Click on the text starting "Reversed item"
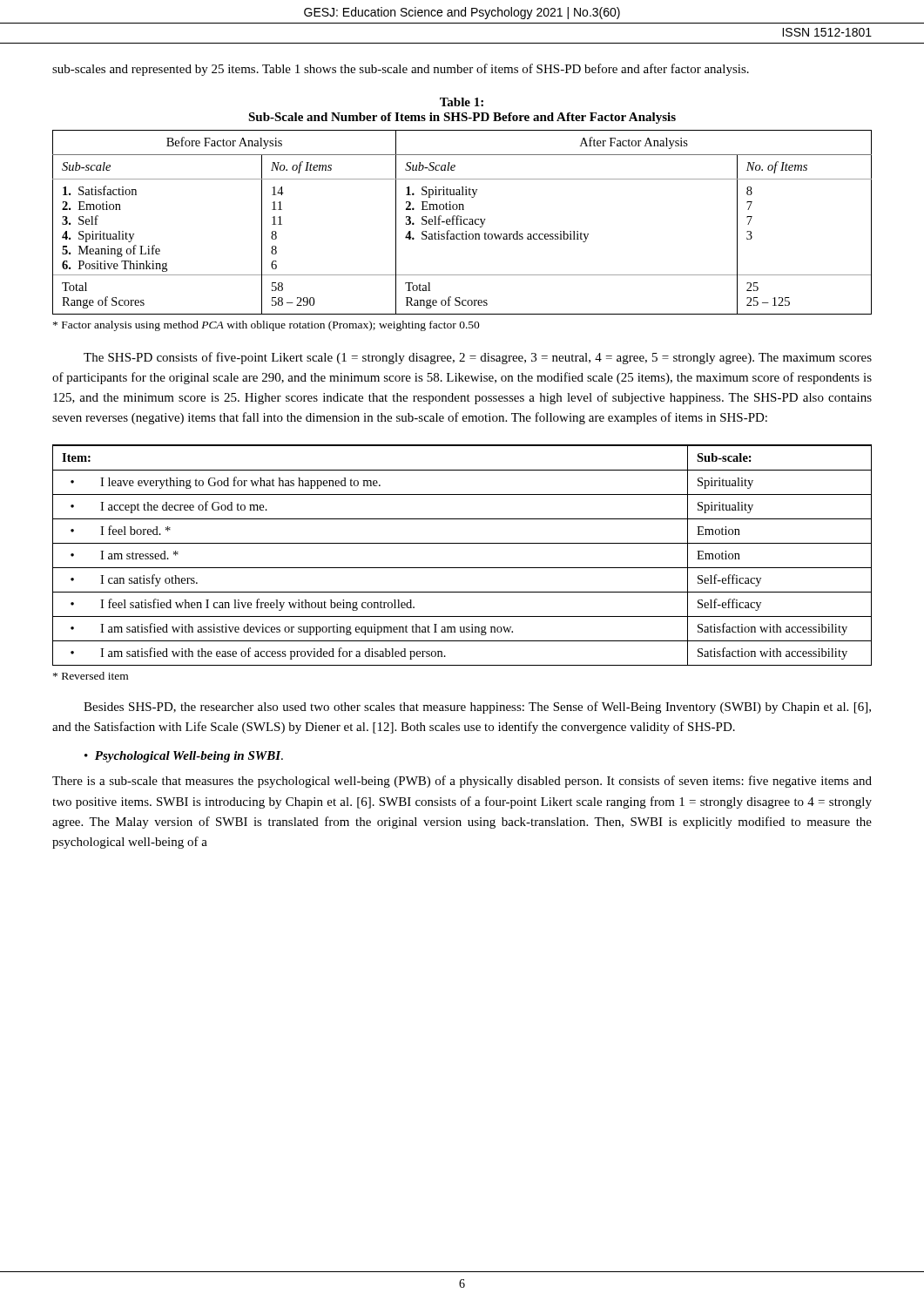 (90, 675)
